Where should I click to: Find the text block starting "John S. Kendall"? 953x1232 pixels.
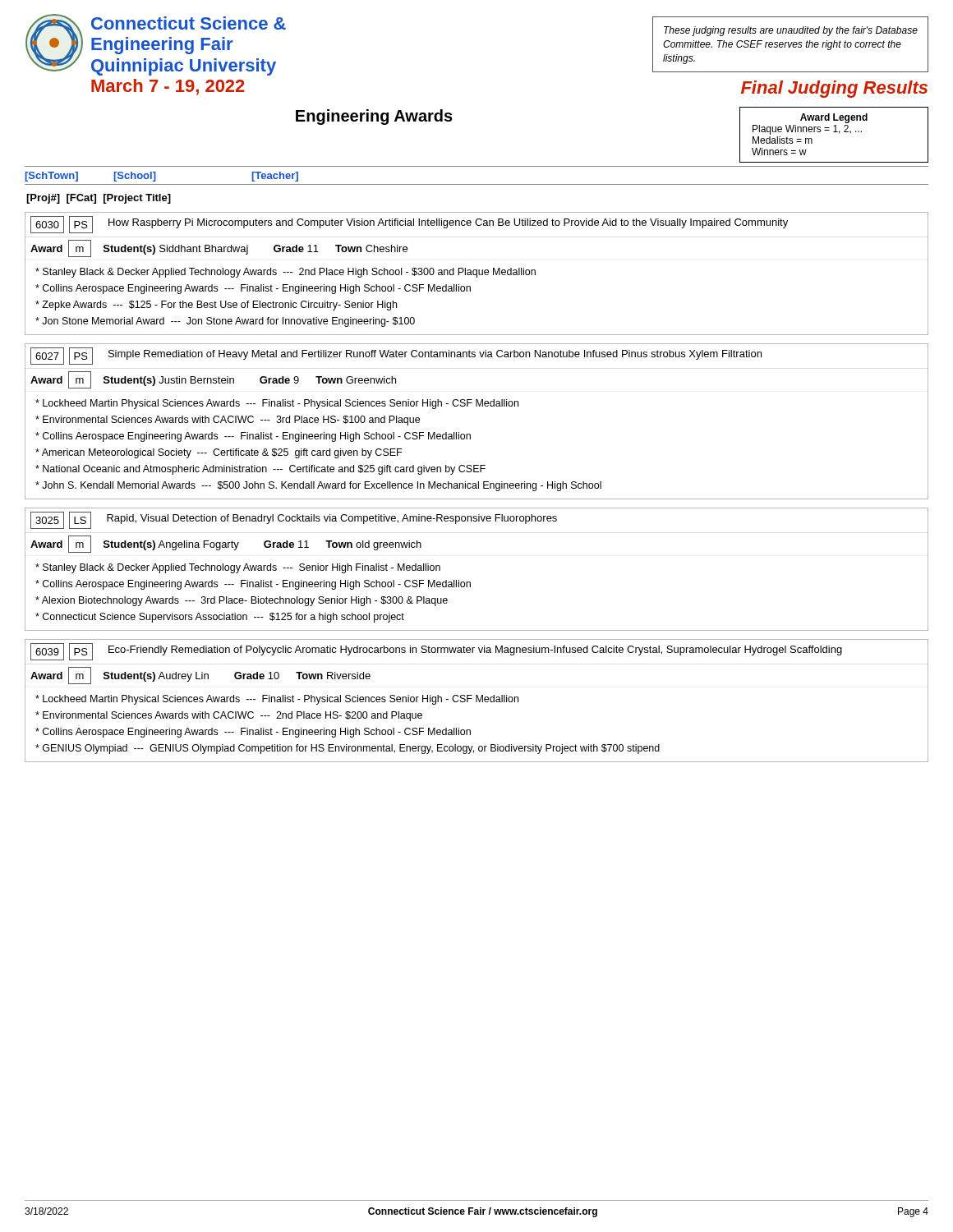coord(319,486)
